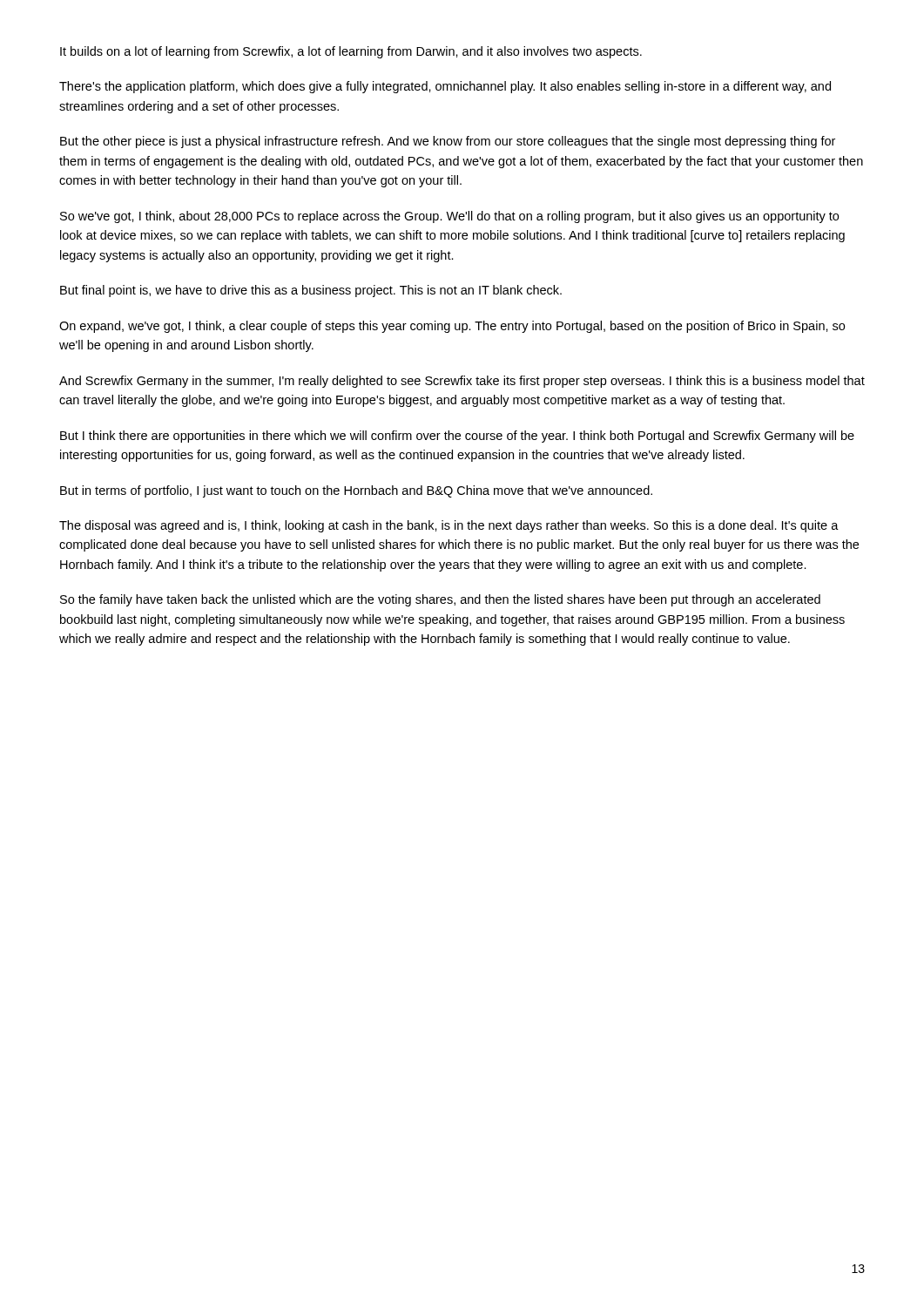Screen dimensions: 1307x924
Task: Navigate to the text block starting "So we've got,"
Action: 452,236
